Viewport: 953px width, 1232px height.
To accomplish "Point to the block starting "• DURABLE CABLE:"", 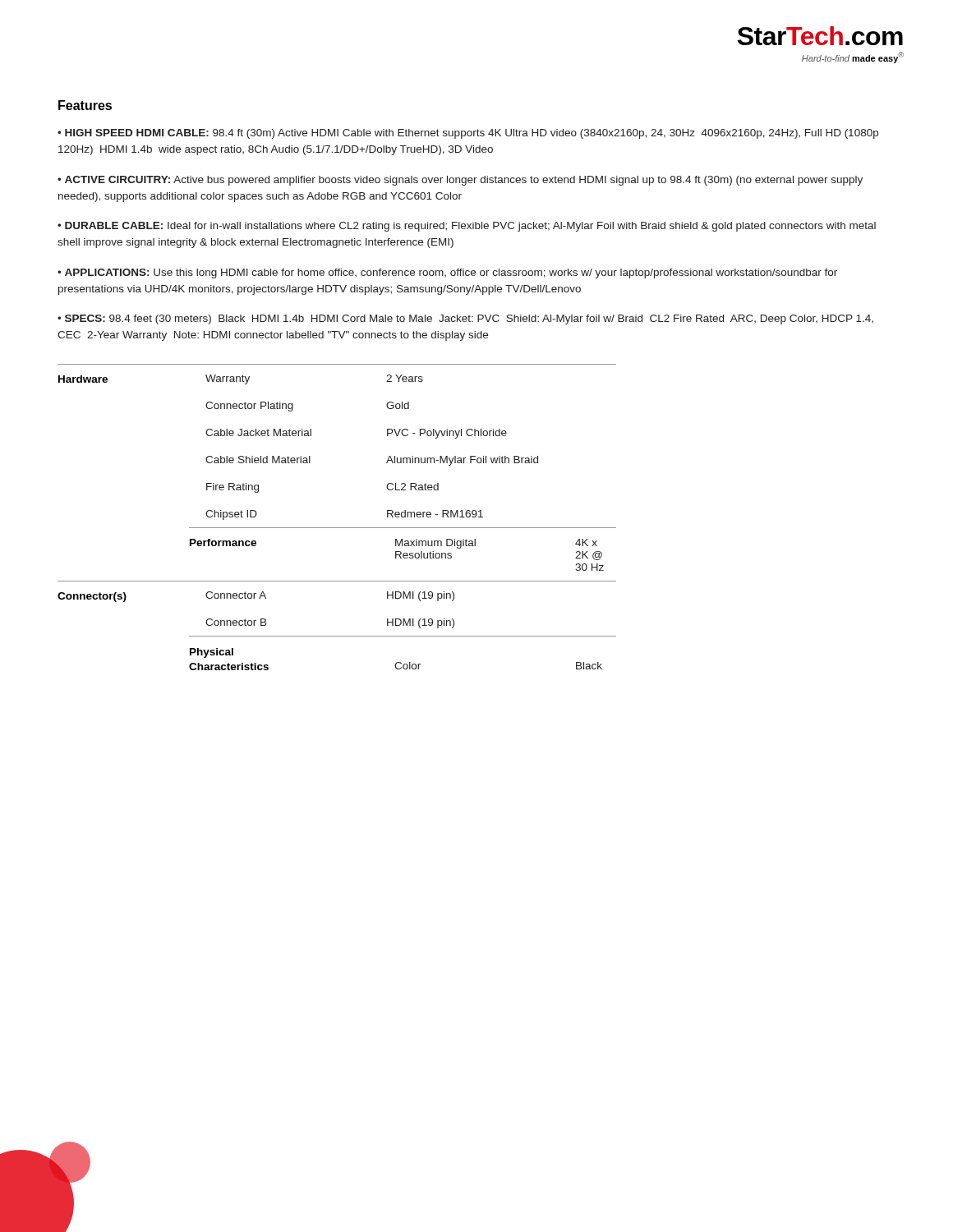I will point(467,234).
